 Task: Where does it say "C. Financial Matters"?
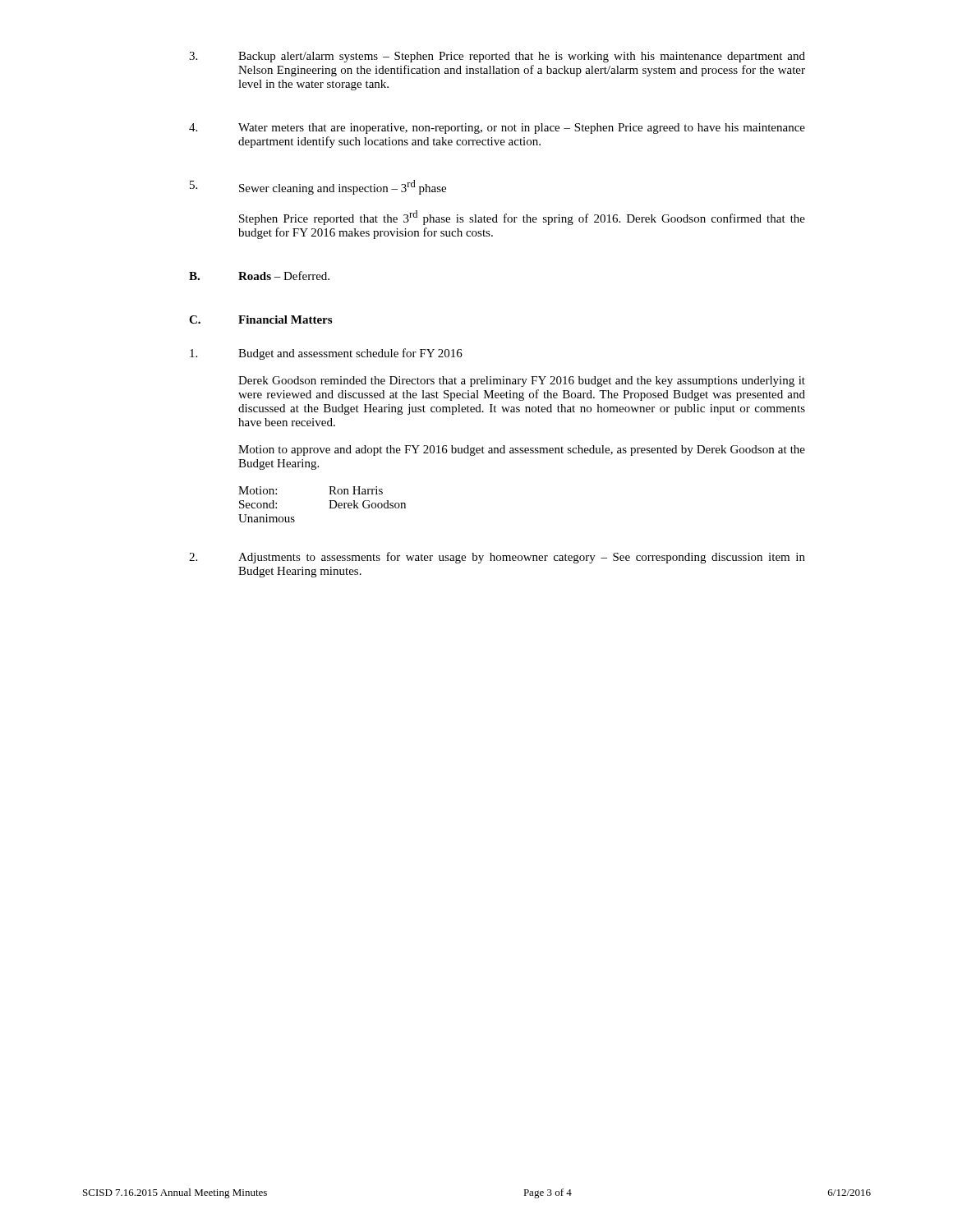(x=261, y=320)
